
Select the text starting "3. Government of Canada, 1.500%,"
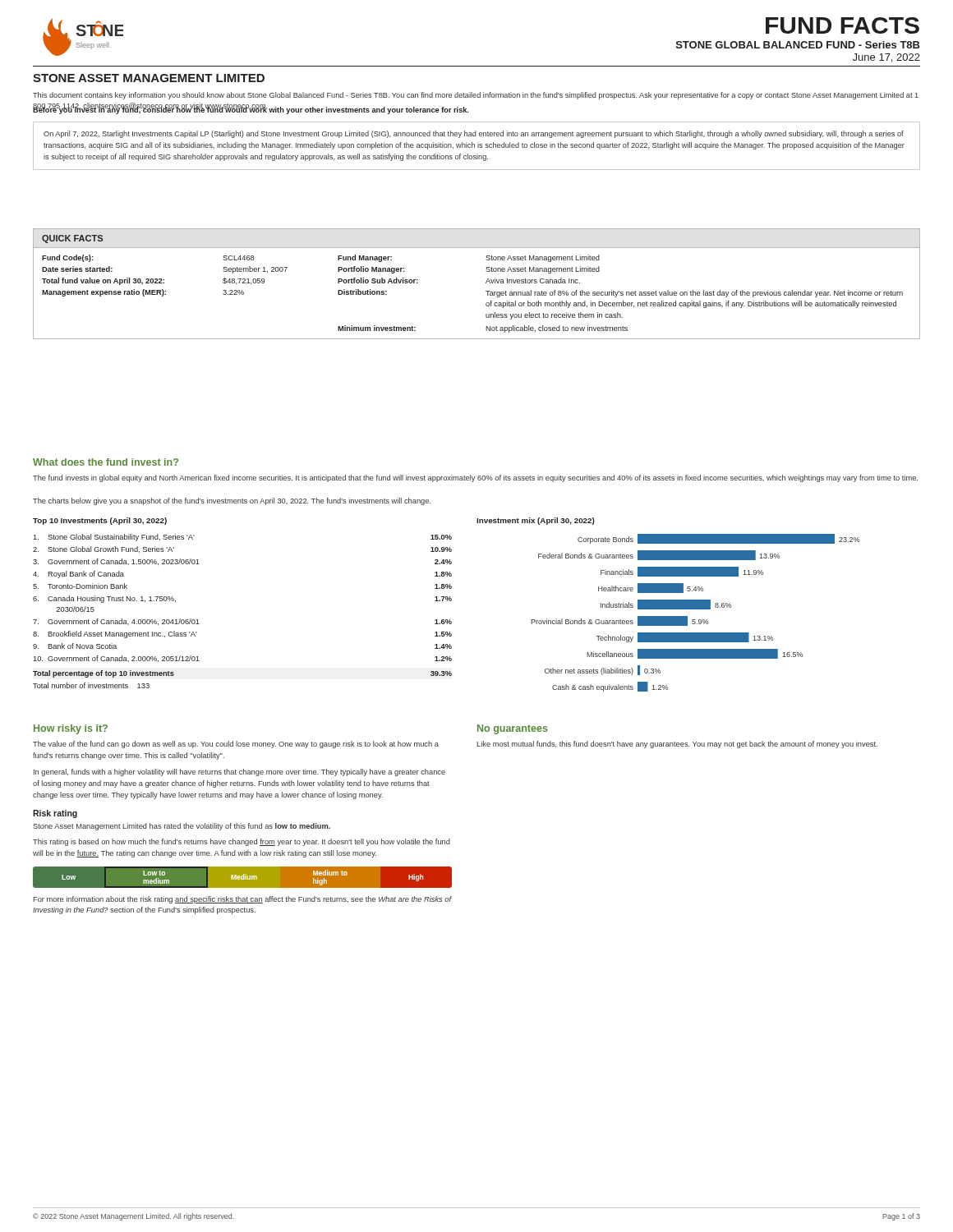(126, 561)
